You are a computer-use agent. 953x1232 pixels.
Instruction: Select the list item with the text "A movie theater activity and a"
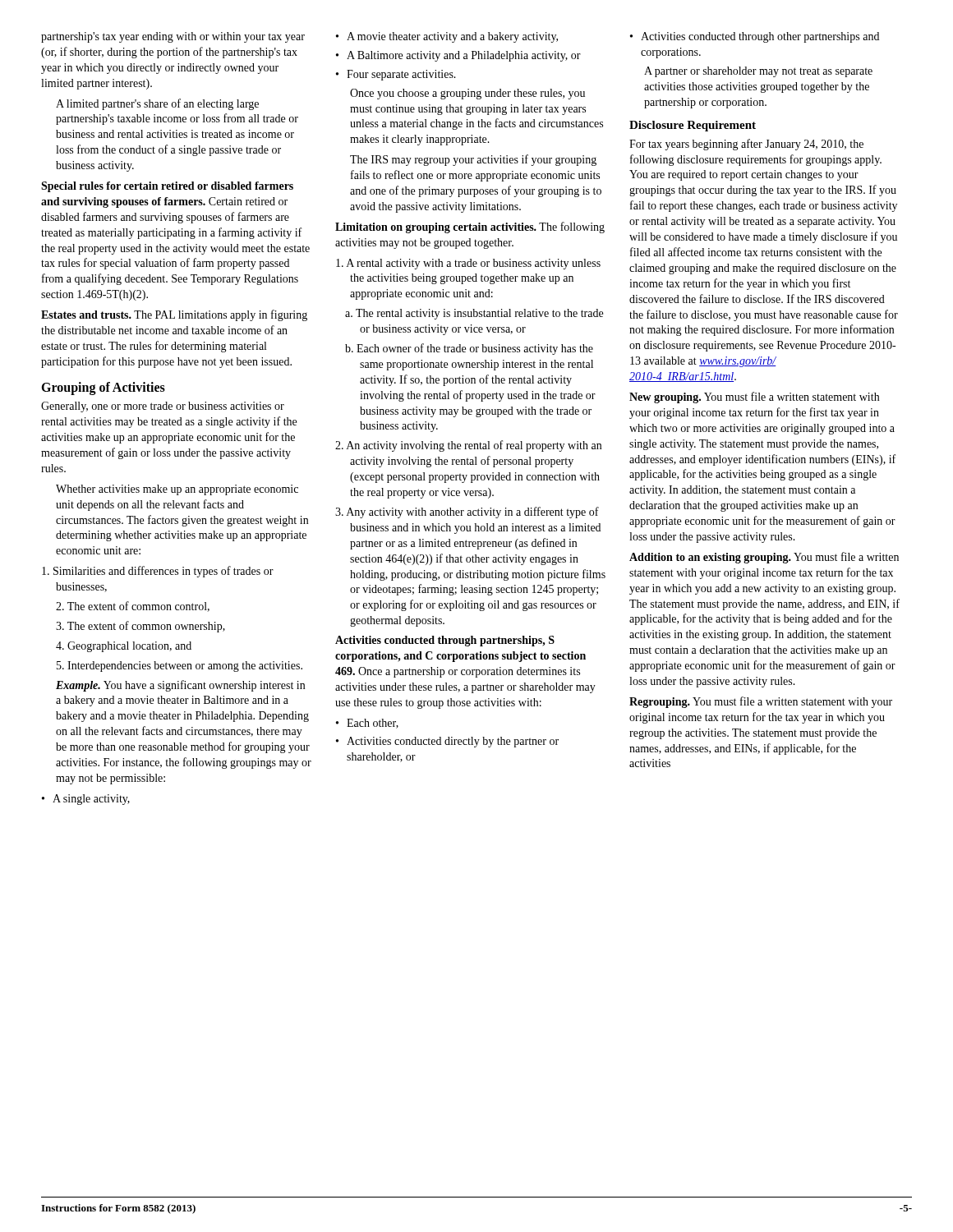tap(471, 37)
